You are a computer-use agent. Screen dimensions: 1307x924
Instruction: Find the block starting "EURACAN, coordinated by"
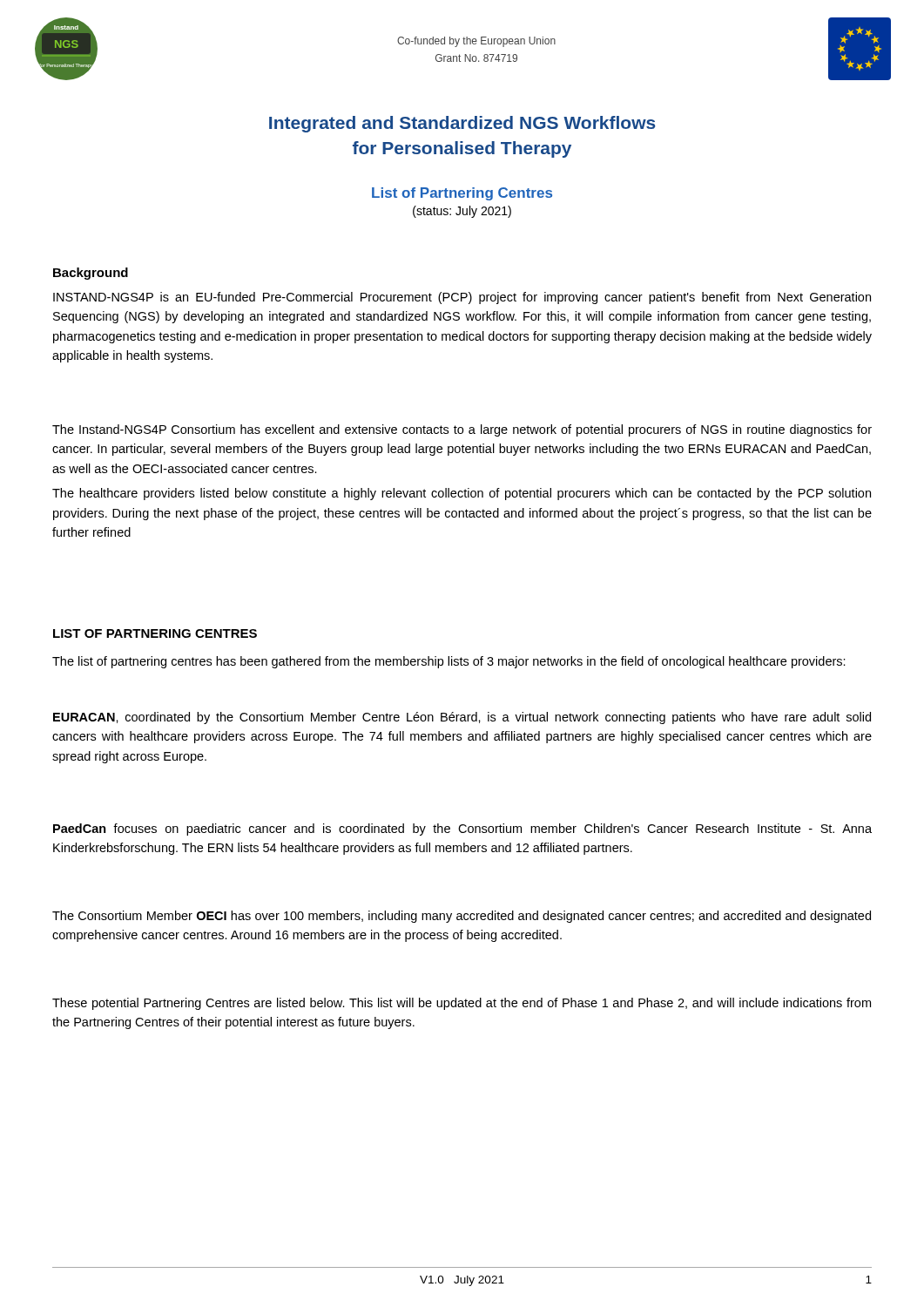[462, 737]
